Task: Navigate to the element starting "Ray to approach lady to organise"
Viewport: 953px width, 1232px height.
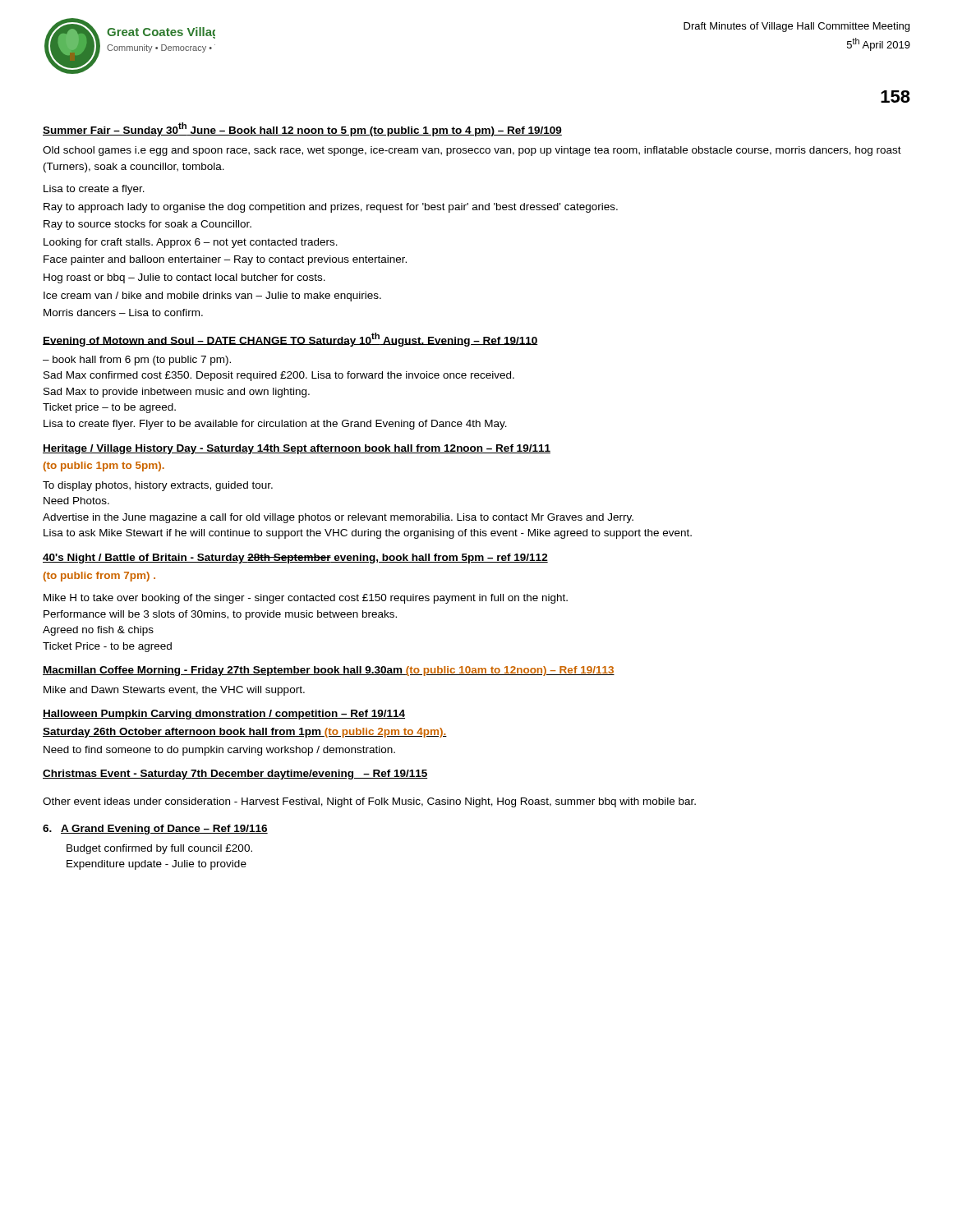Action: coord(331,206)
